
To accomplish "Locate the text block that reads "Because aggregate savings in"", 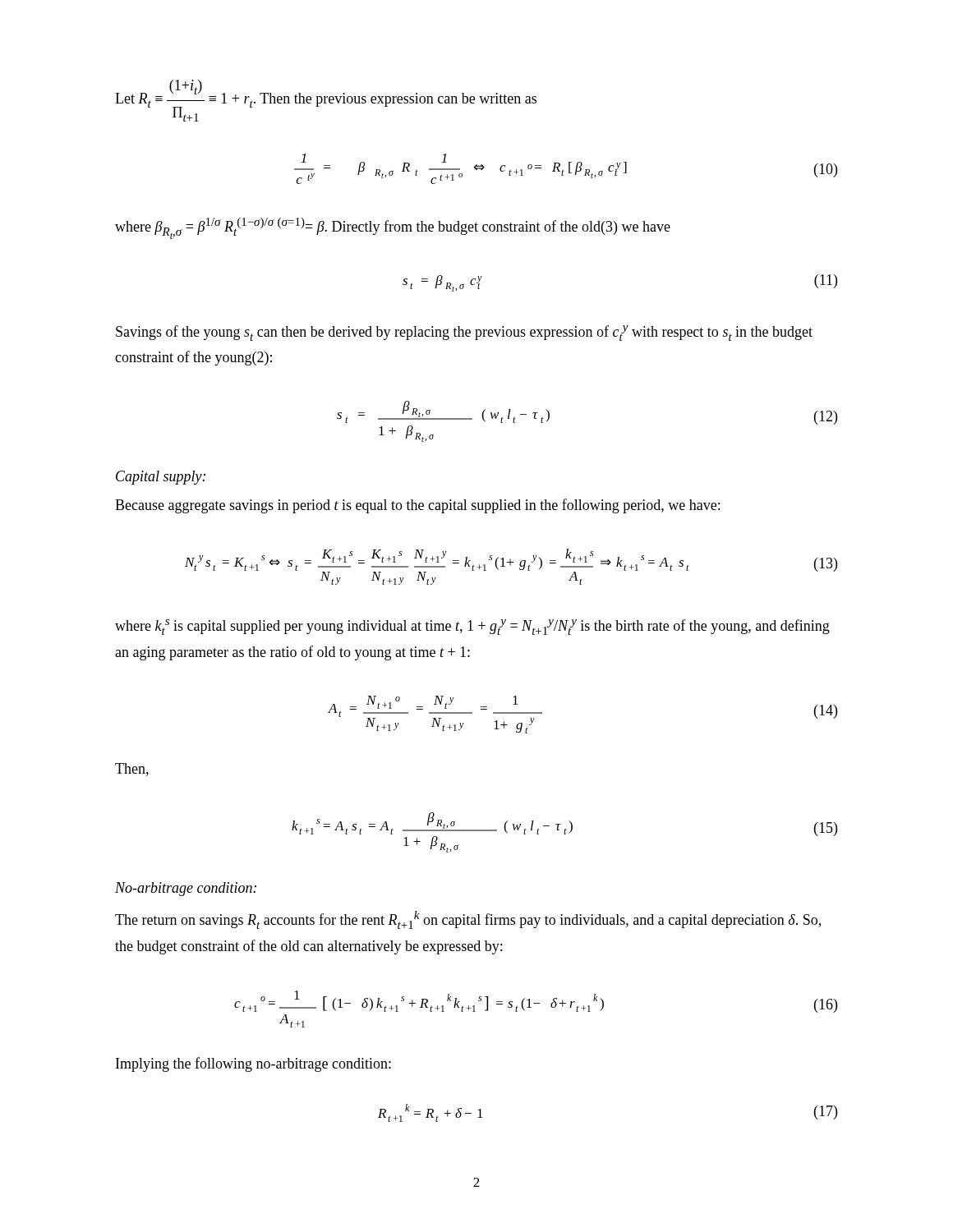I will tap(418, 505).
